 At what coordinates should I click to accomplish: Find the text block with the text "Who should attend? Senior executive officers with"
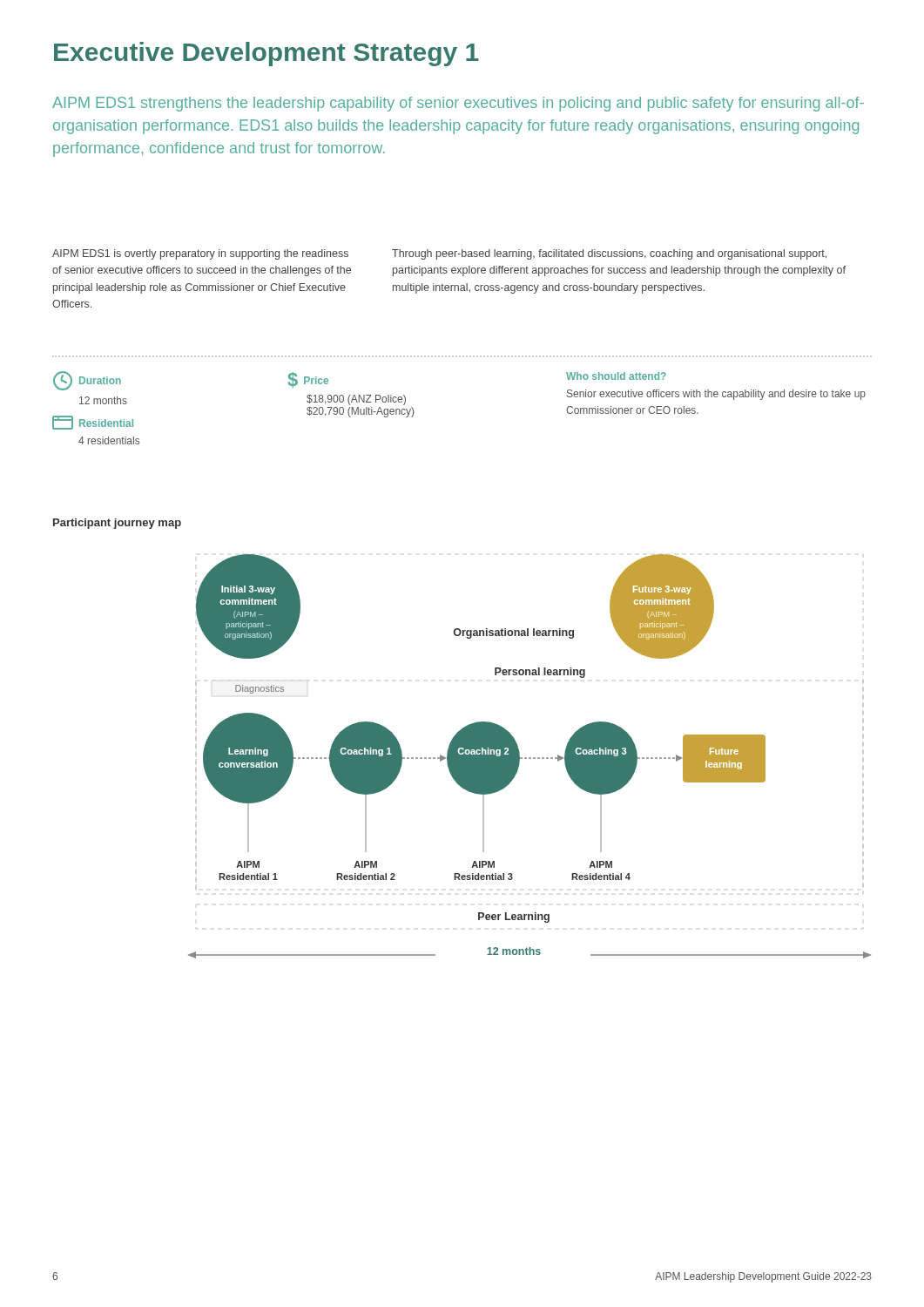click(719, 394)
